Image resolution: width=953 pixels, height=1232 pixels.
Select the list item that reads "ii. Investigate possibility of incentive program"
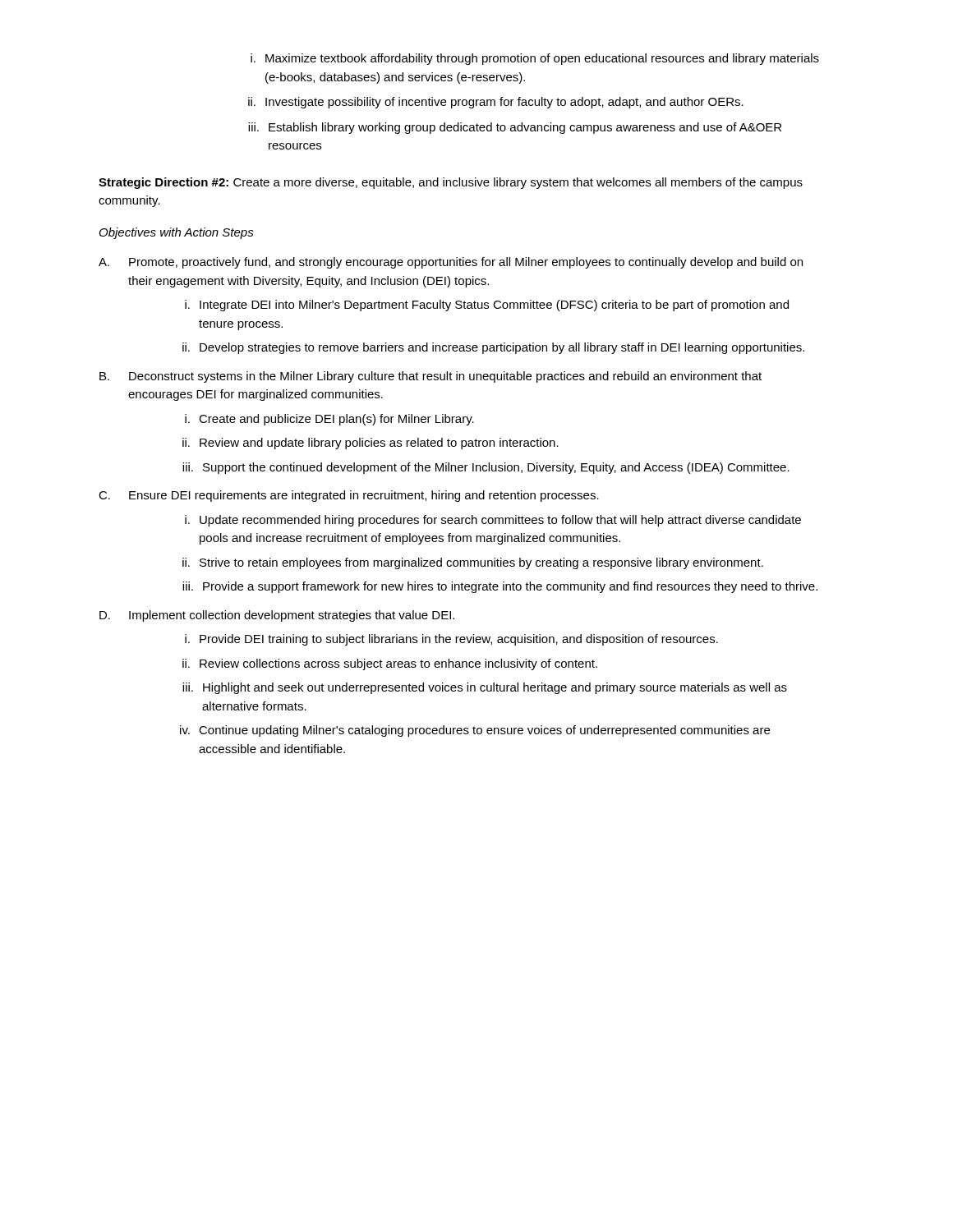coord(487,102)
